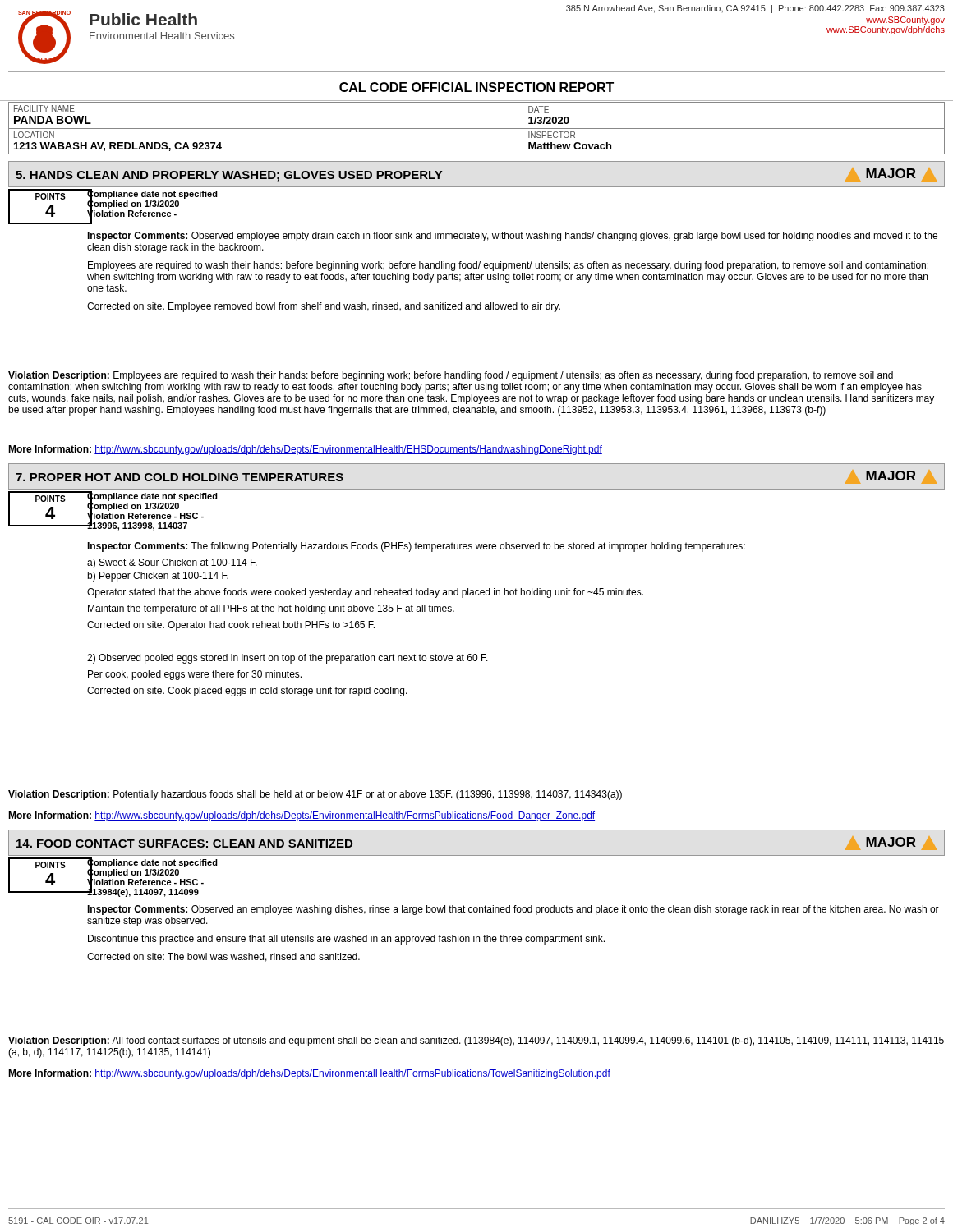
Task: Locate the text block with the text "Inspector Comments: The following Potentially Hazardous Foods"
Action: tap(416, 547)
